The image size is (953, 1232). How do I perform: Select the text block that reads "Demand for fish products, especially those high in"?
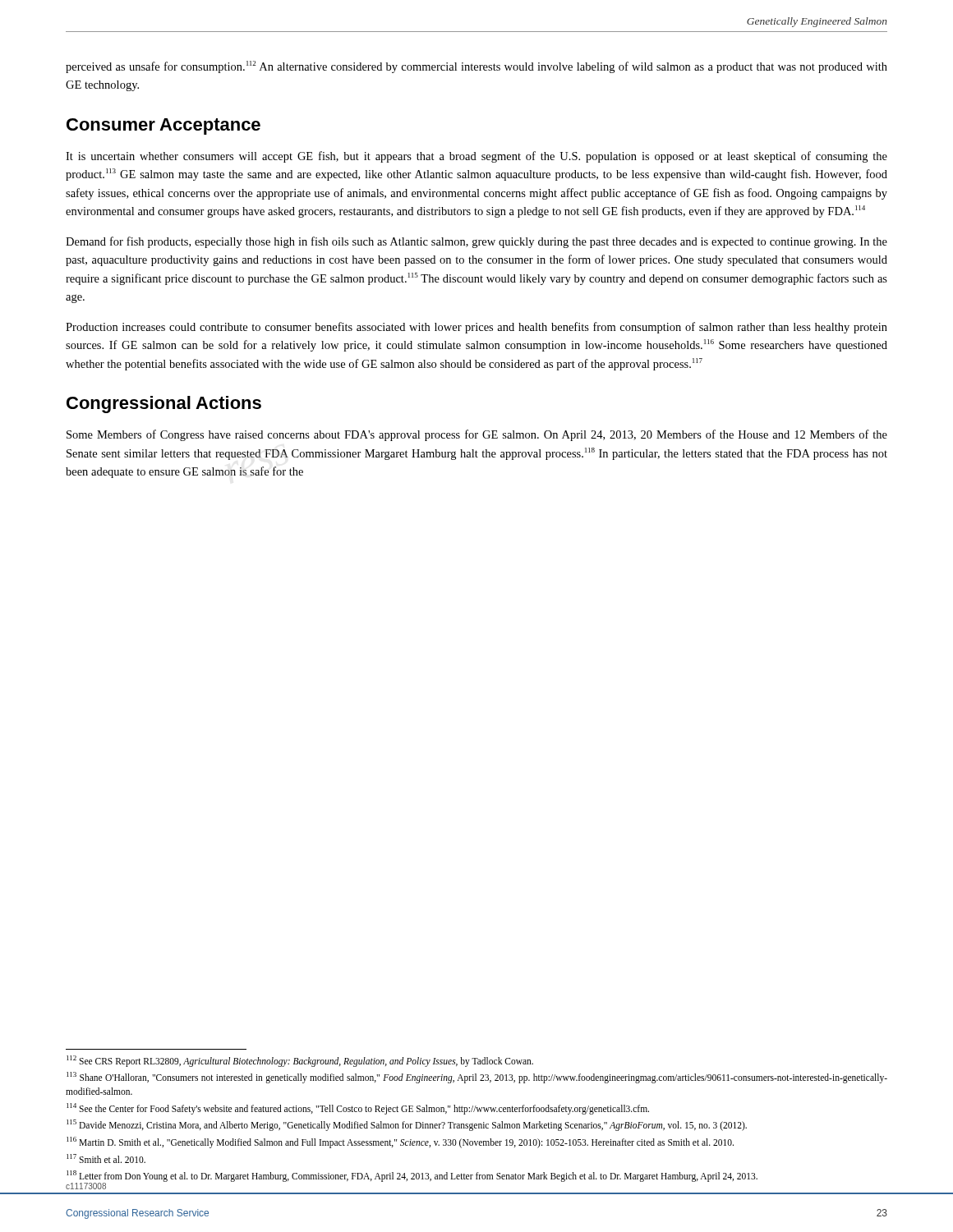[x=476, y=269]
